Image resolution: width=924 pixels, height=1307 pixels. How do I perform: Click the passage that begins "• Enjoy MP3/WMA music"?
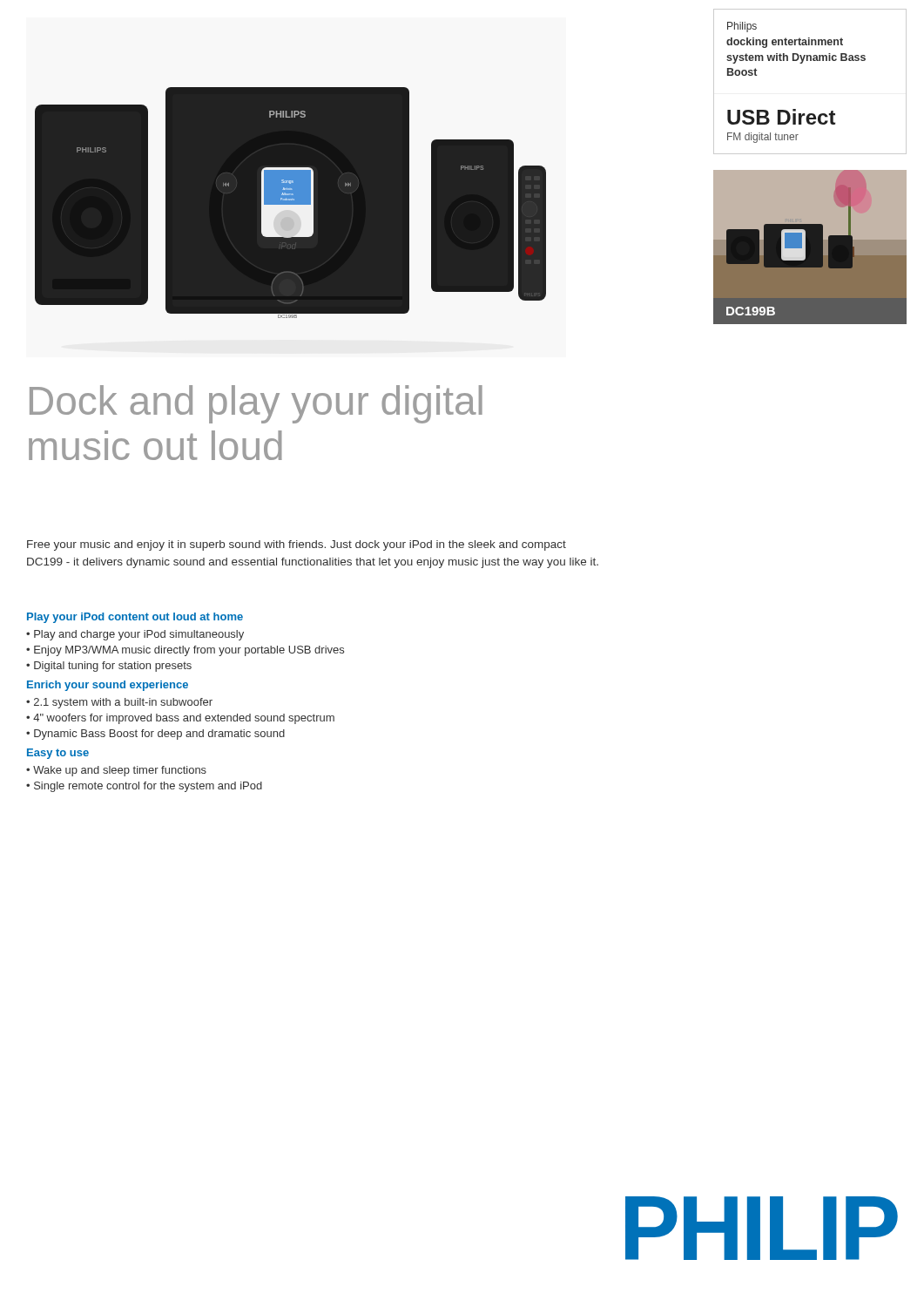tap(185, 650)
